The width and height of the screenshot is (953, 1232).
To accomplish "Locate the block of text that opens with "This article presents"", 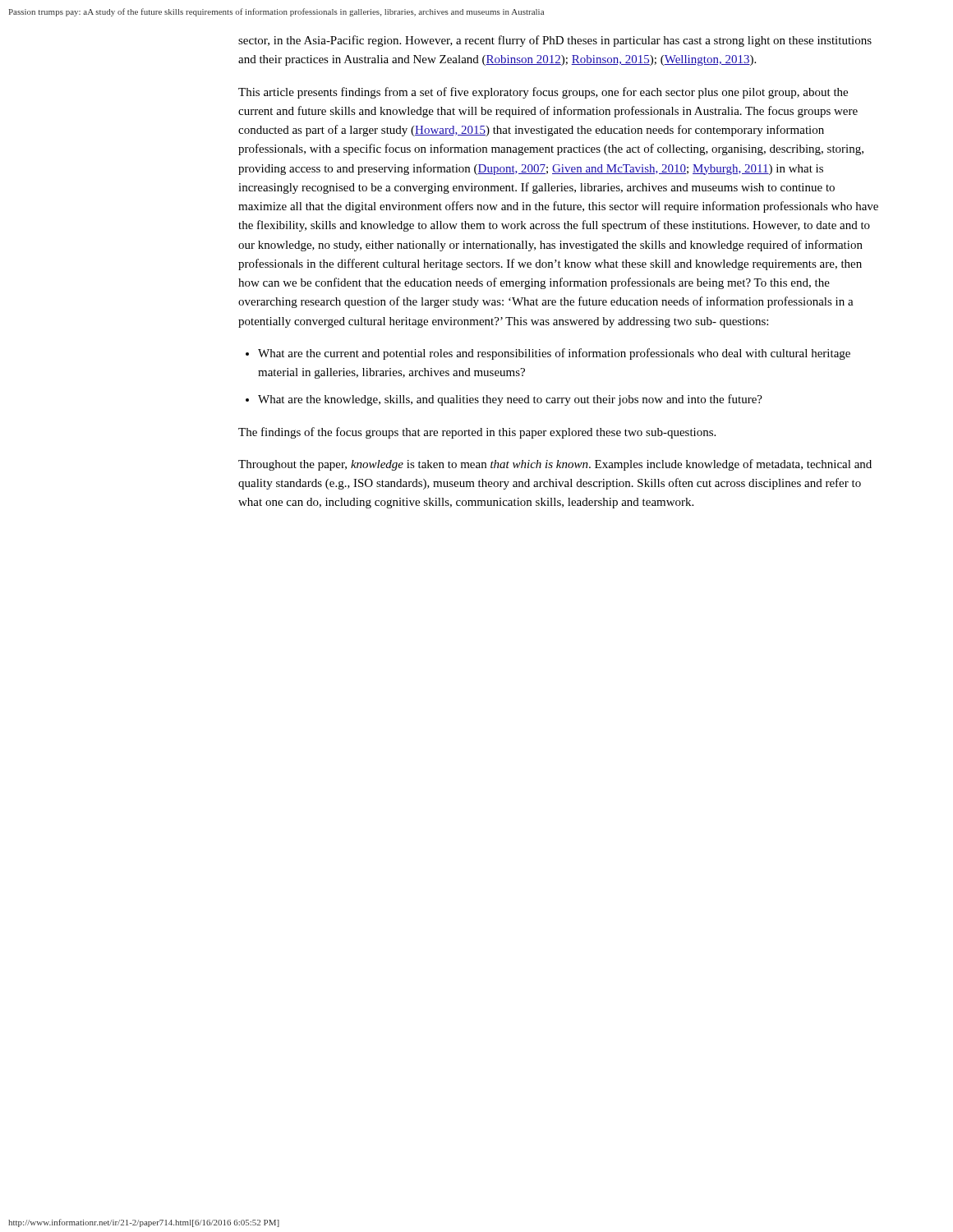I will pyautogui.click(x=558, y=206).
